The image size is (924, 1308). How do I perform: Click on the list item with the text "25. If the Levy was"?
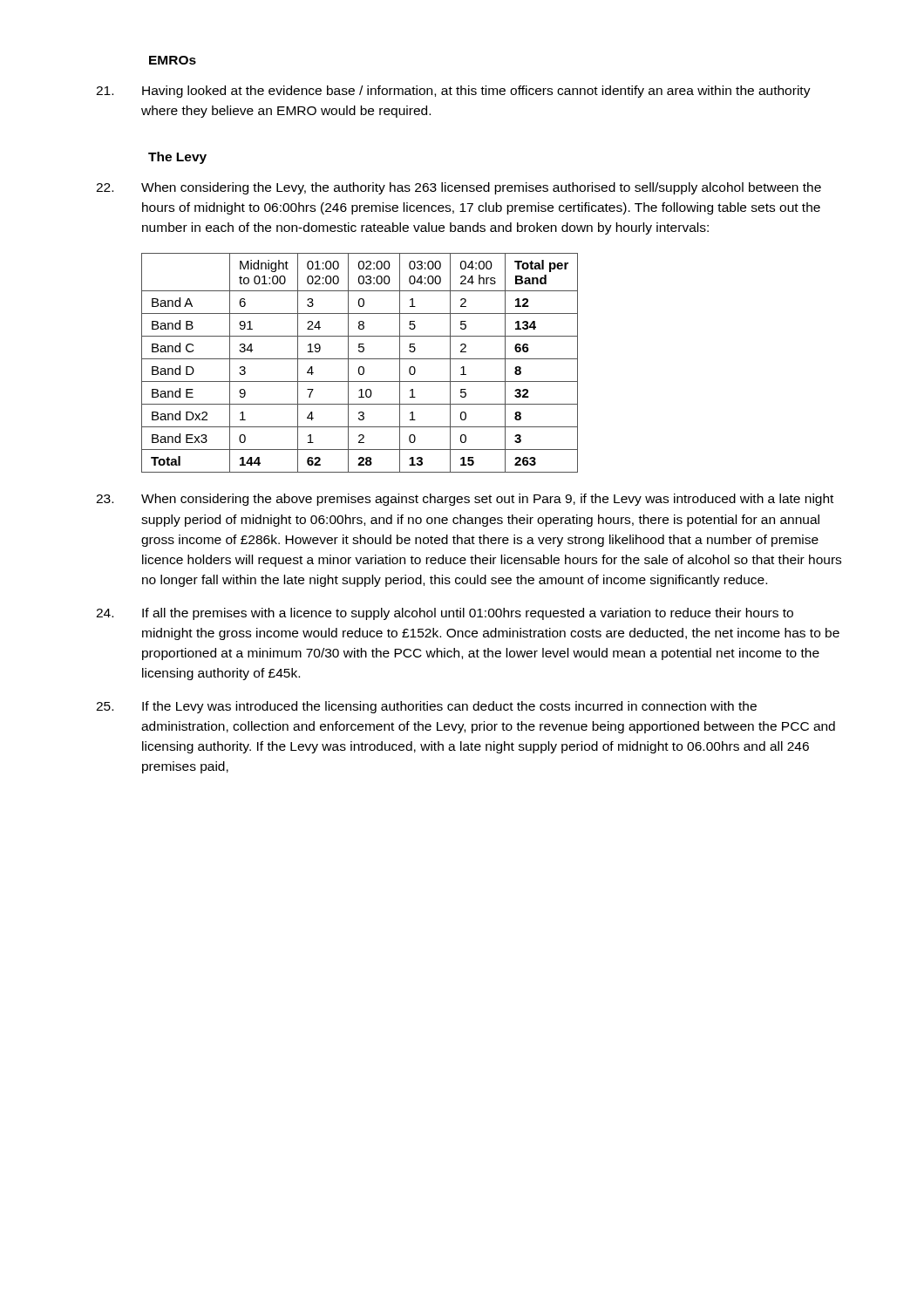coord(471,736)
